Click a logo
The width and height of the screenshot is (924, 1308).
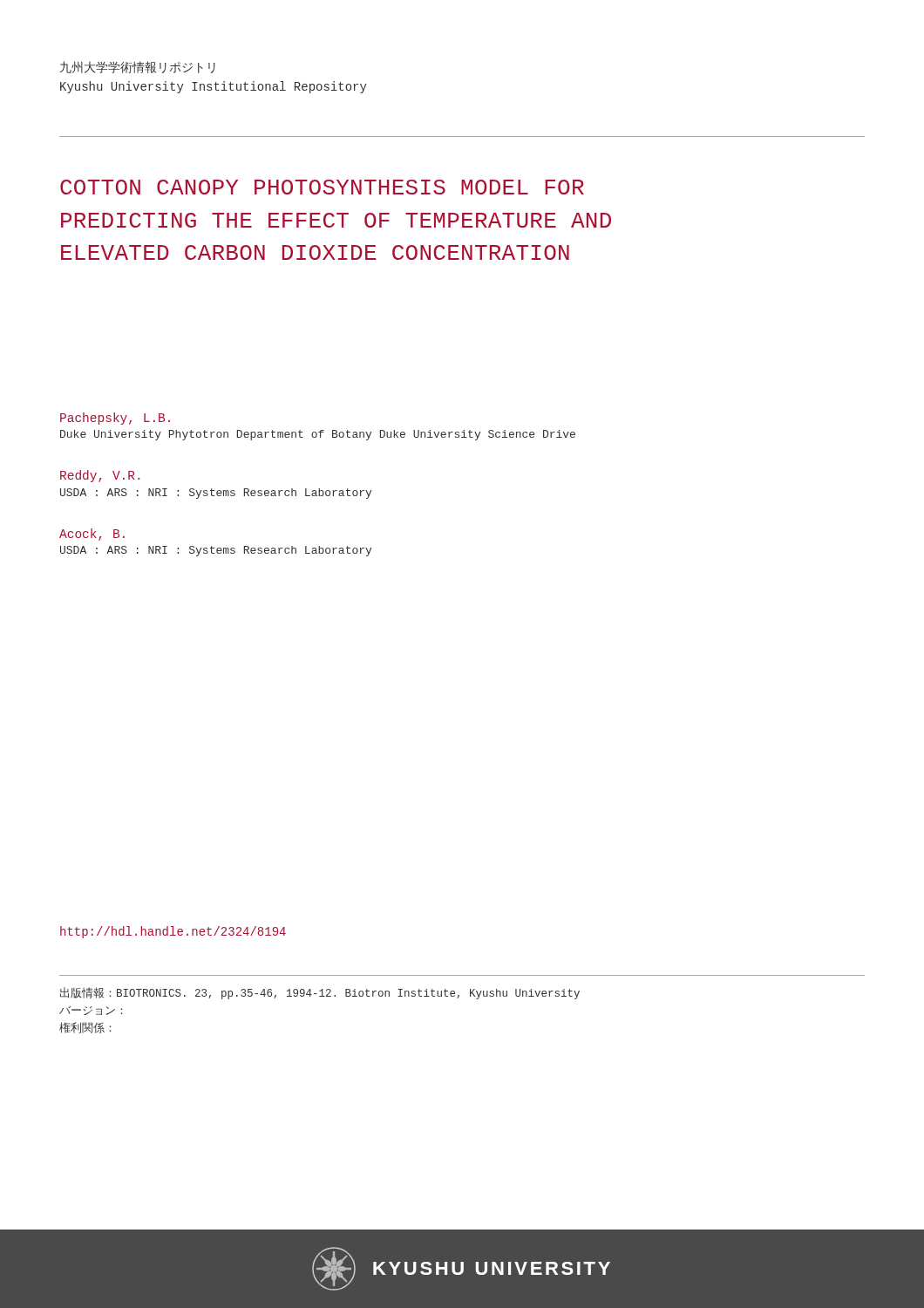tap(462, 1269)
